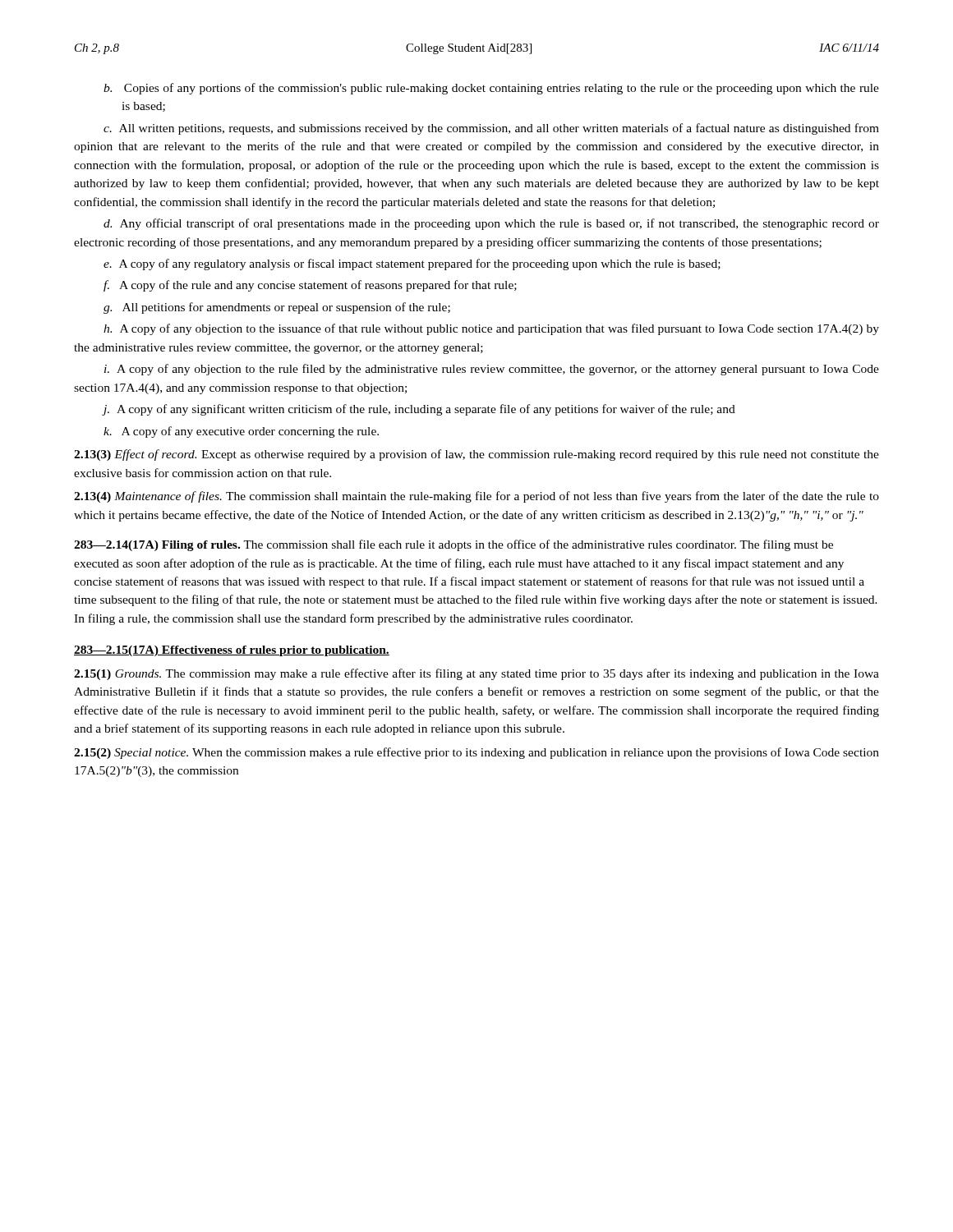Viewport: 953px width, 1232px height.
Task: Find the list item that says "j. A copy of any"
Action: tap(405, 409)
